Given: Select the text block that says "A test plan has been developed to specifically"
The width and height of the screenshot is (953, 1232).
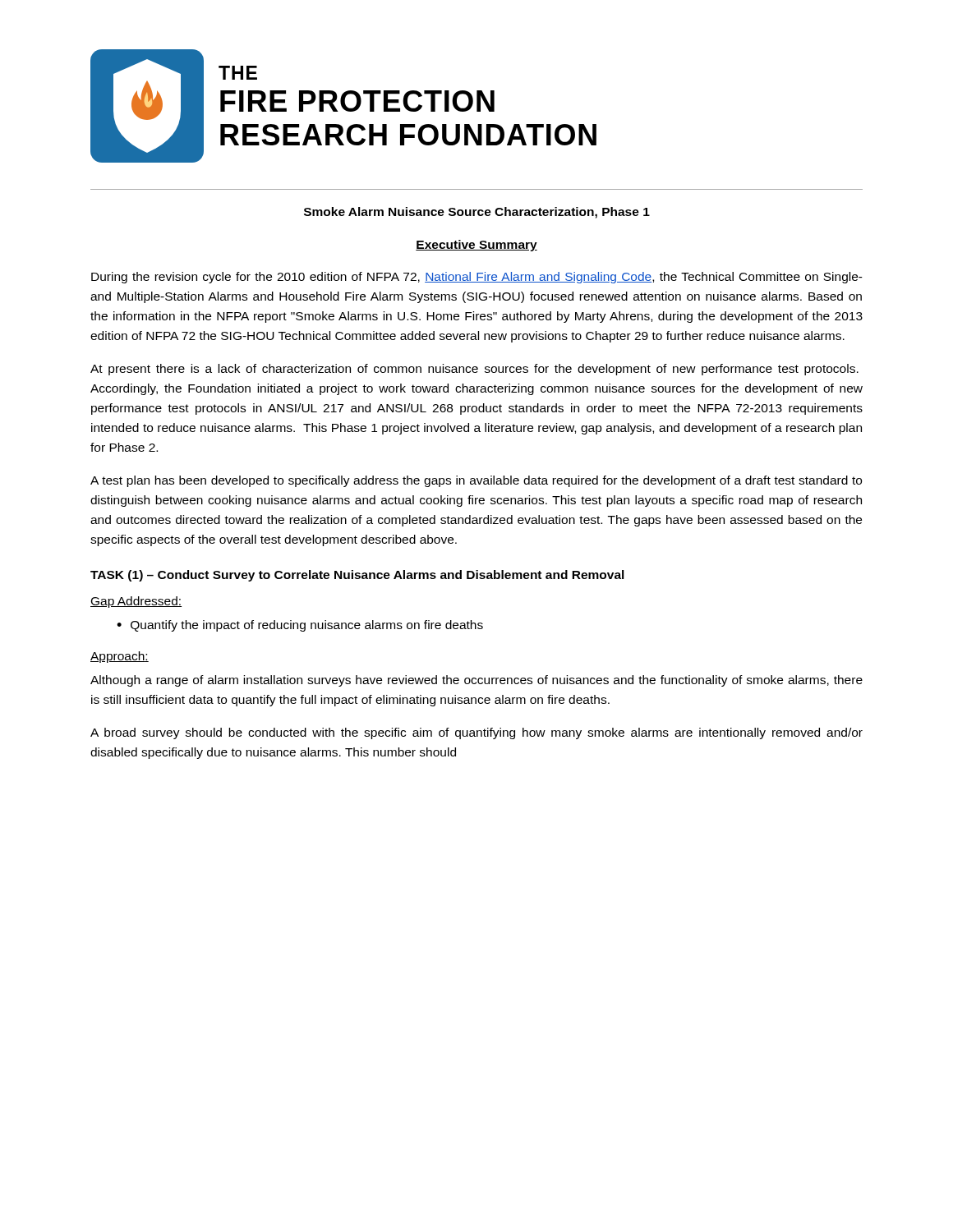Looking at the screenshot, I should click(x=476, y=510).
